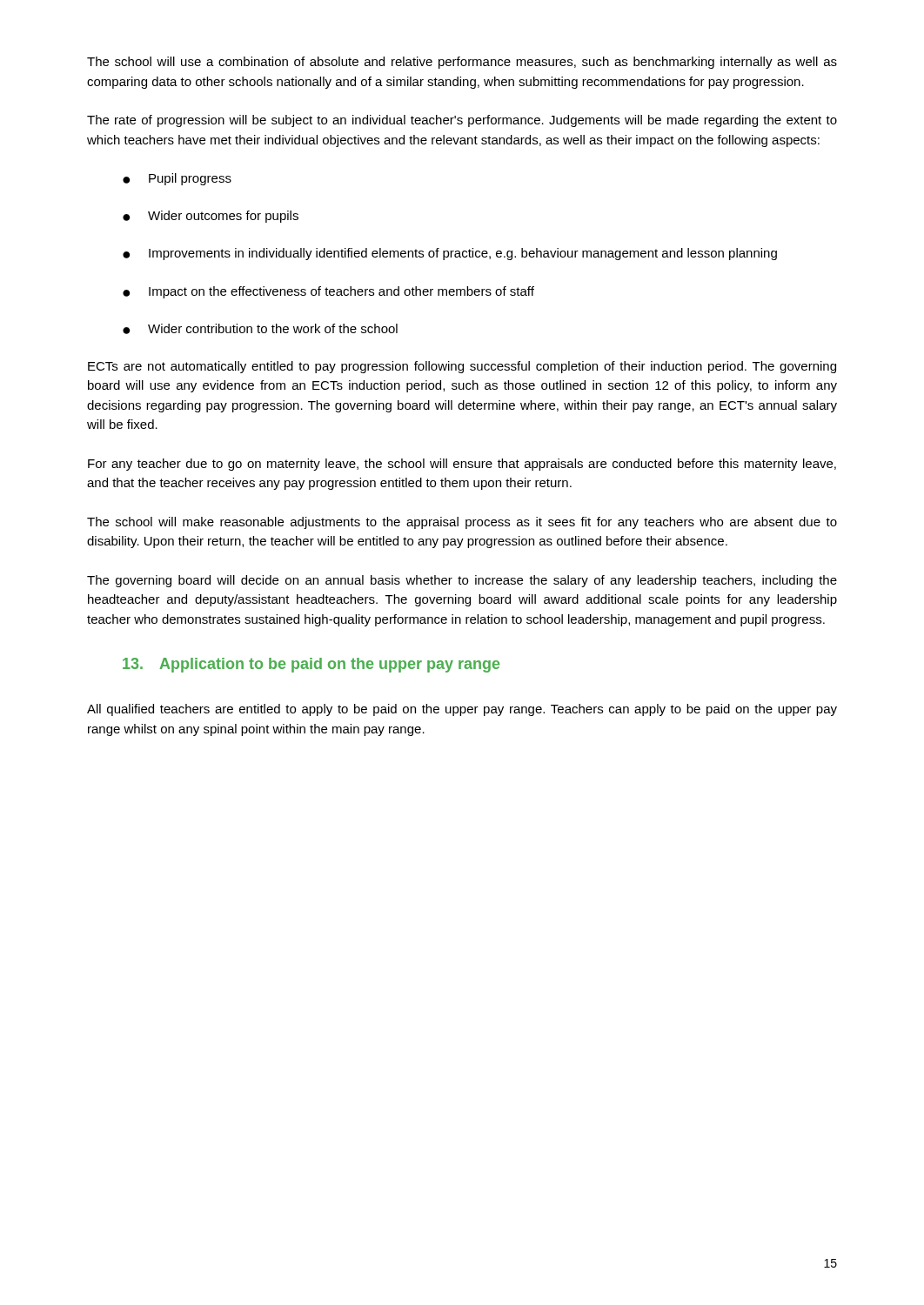Locate the region starting "The governing board will decide on an"
Image resolution: width=924 pixels, height=1305 pixels.
(462, 600)
